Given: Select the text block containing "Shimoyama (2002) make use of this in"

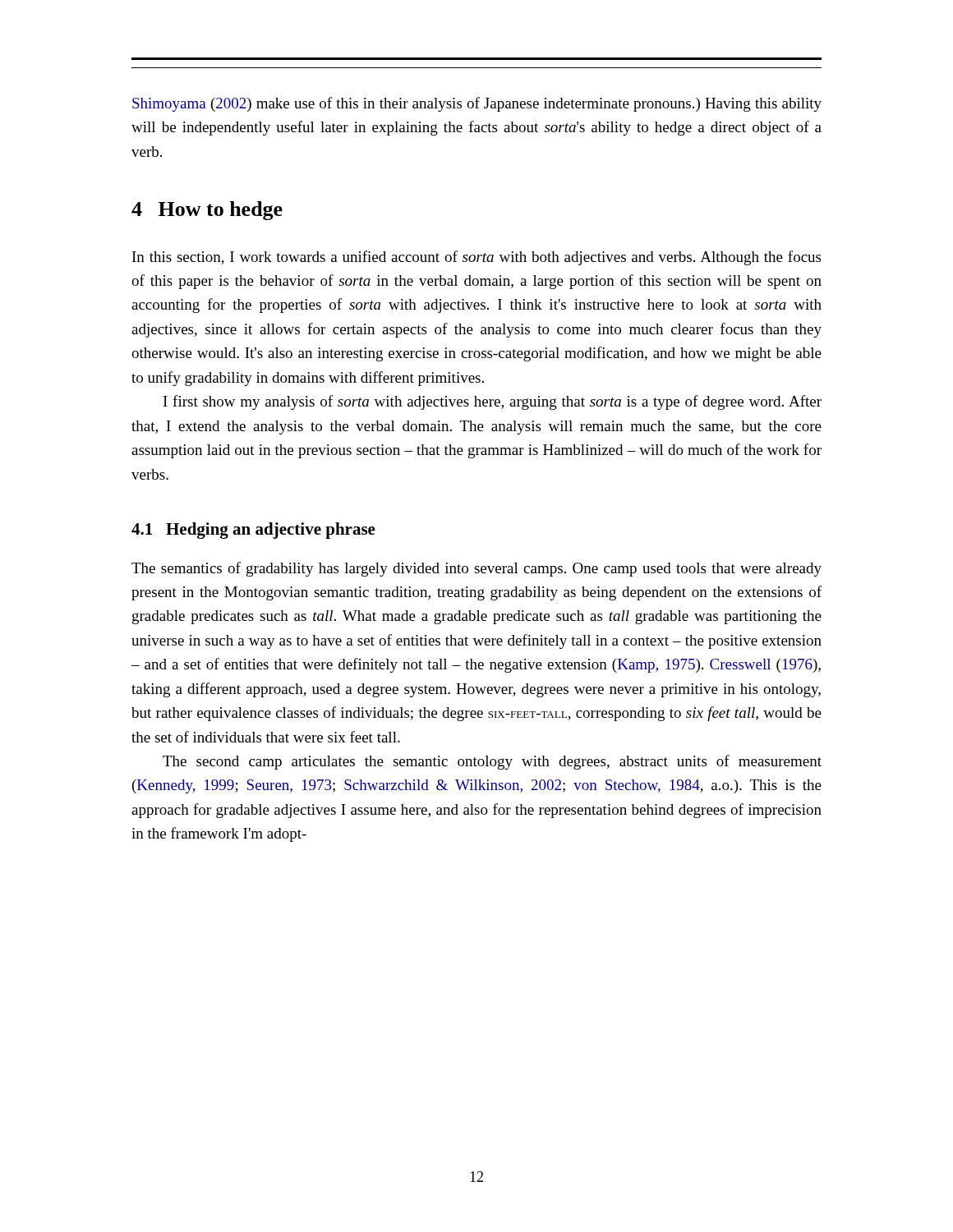Looking at the screenshot, I should (x=476, y=127).
